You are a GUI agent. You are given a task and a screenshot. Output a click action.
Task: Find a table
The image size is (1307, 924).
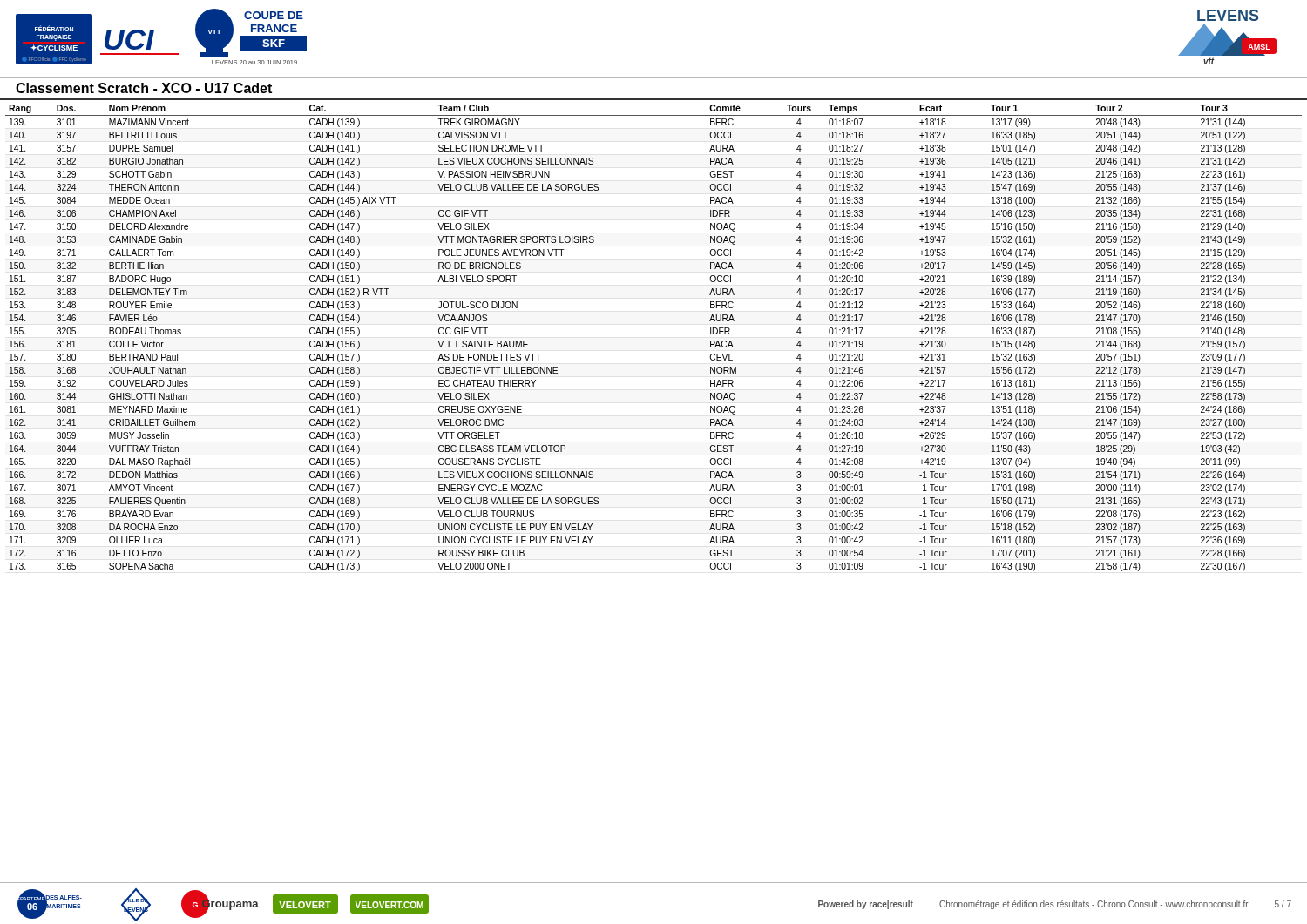pos(654,337)
